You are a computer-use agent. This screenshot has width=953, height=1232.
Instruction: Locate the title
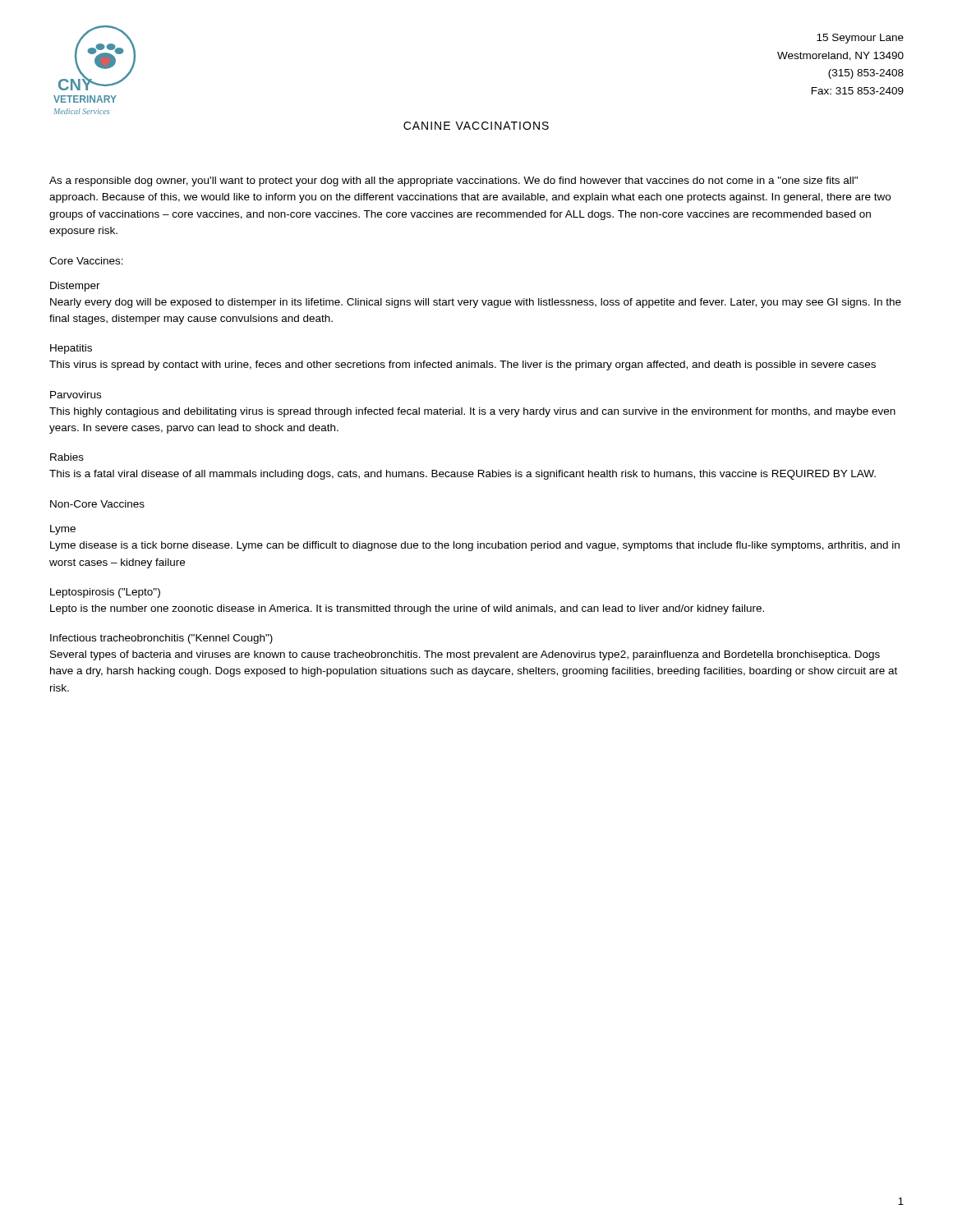coord(476,126)
